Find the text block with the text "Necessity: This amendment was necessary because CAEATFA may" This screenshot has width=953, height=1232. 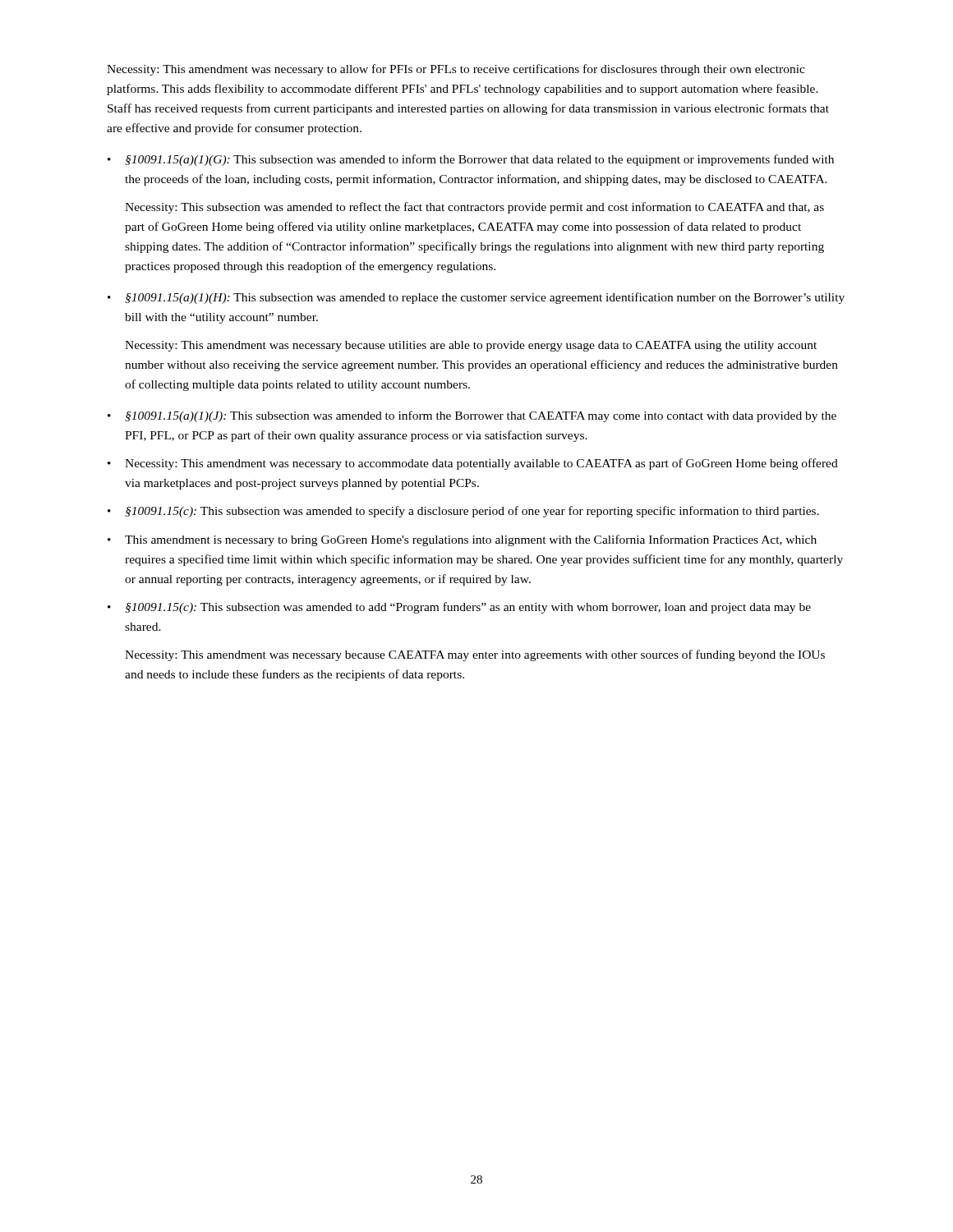click(475, 664)
